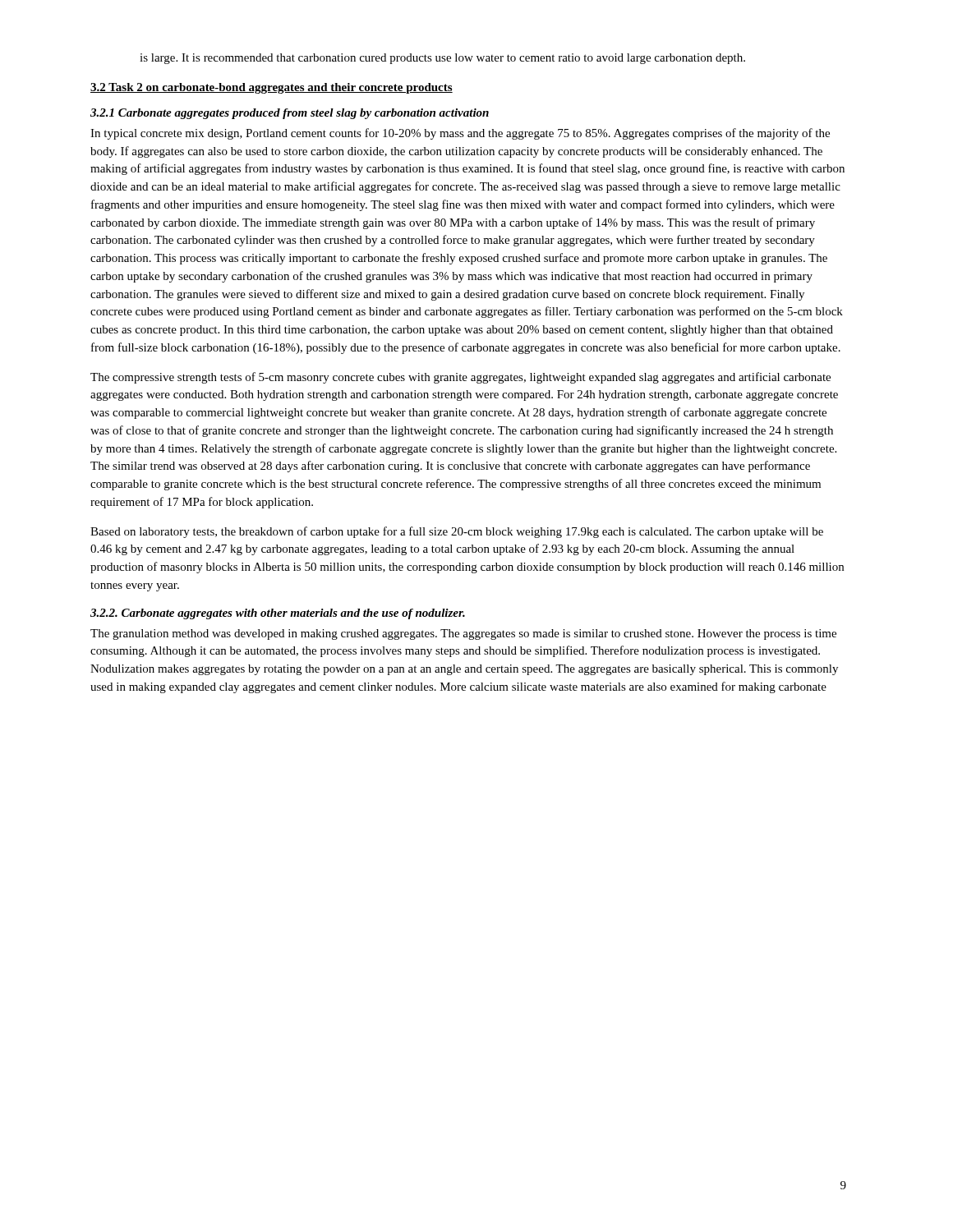Navigate to the text block starting "3.2.1 Carbonate aggregates produced from steel"
The height and width of the screenshot is (1232, 953).
point(290,112)
